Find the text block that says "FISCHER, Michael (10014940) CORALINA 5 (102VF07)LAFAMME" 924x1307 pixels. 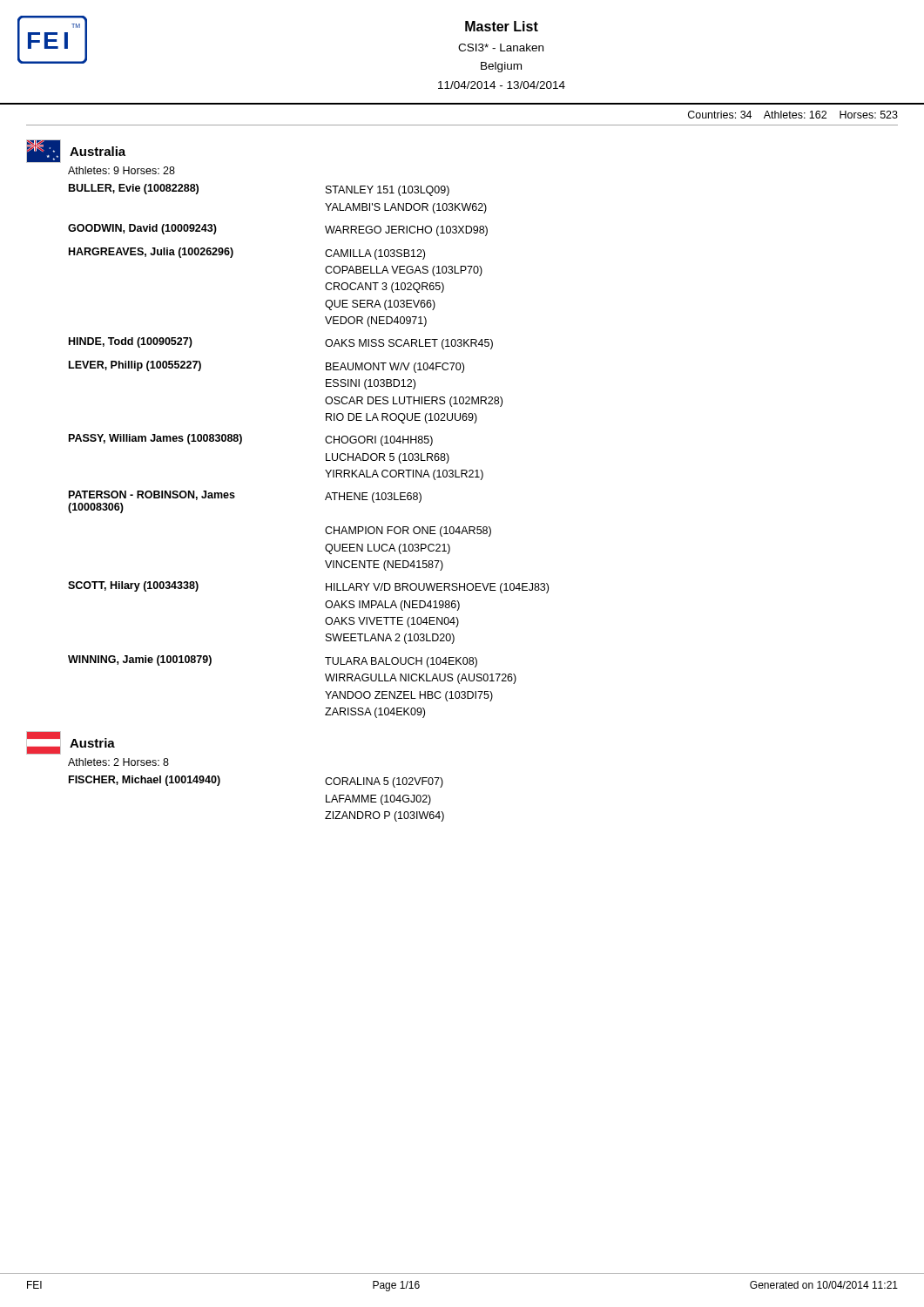pos(149,782)
